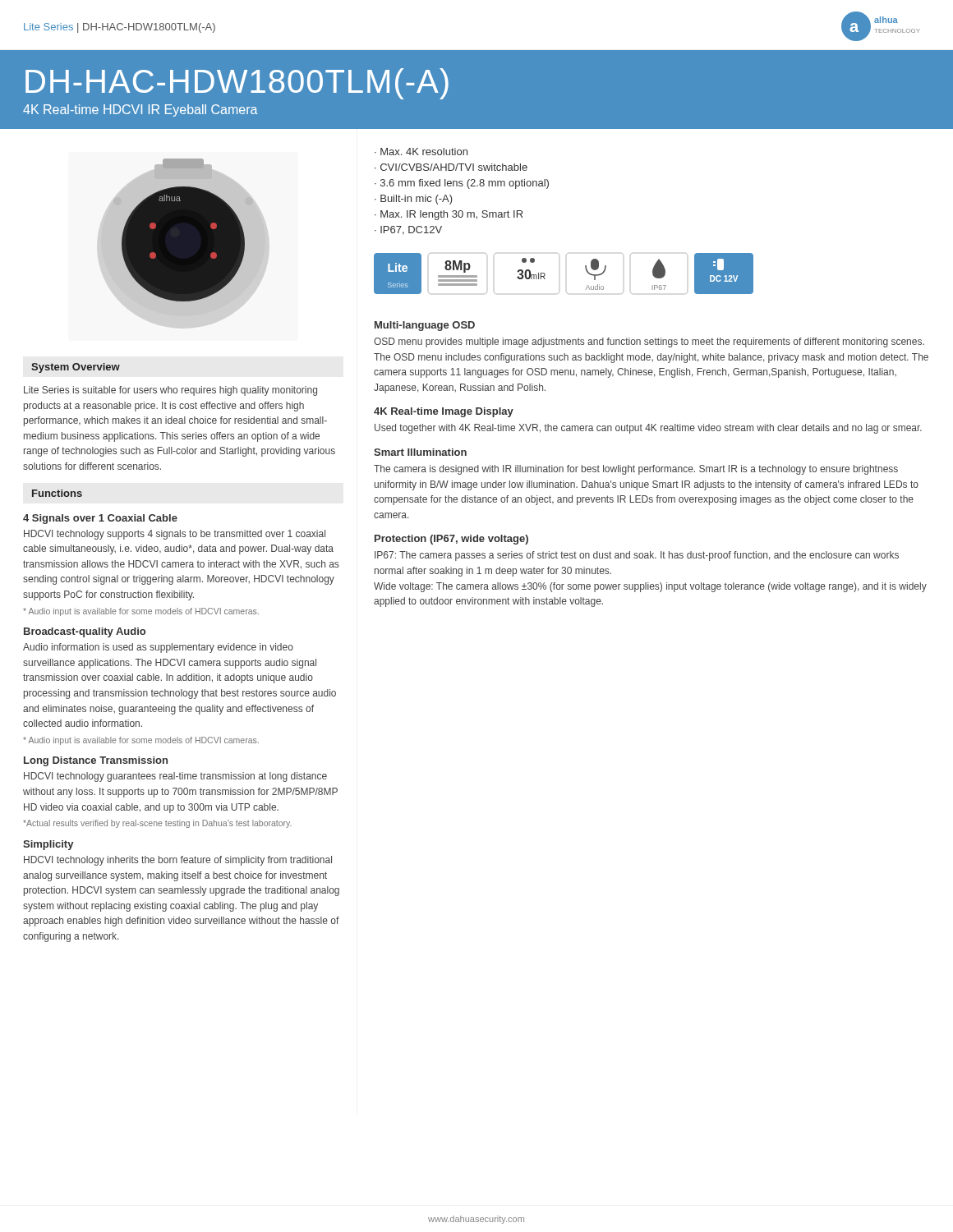Navigate to the passage starting "System Overview"
The image size is (953, 1232).
(75, 367)
